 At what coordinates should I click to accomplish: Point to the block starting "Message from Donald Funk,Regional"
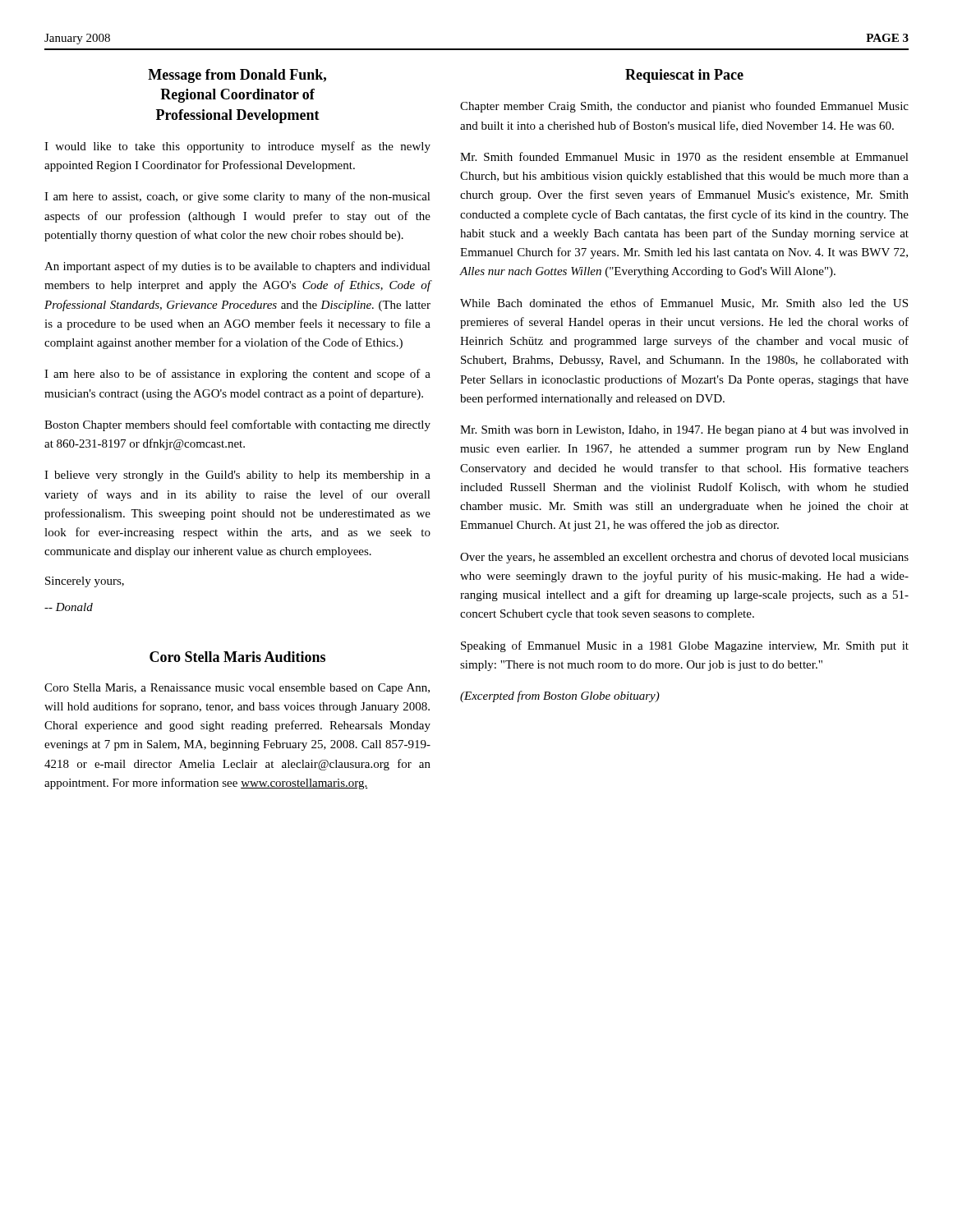click(237, 95)
